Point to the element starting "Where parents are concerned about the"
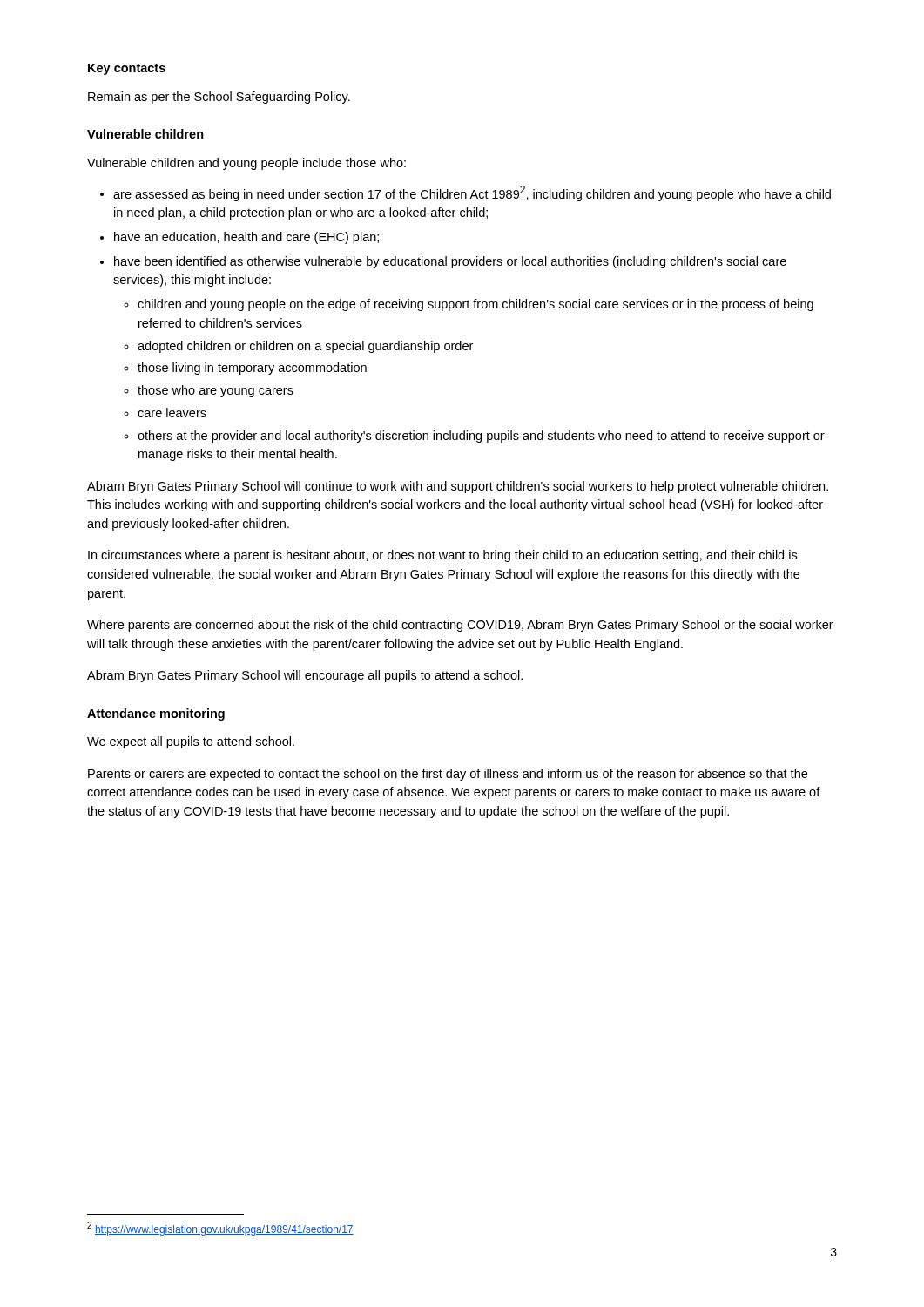 click(x=462, y=635)
